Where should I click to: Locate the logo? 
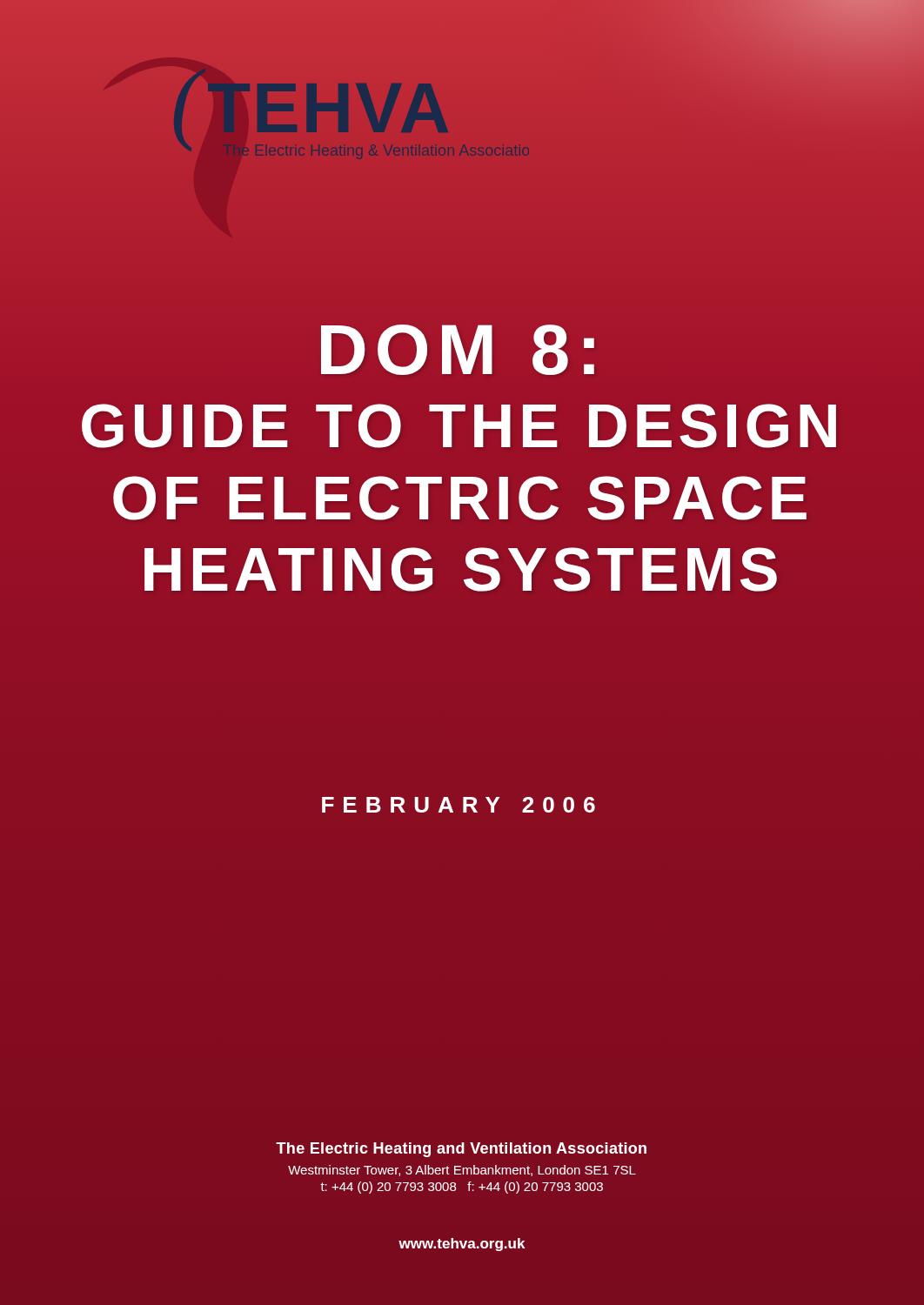tap(311, 143)
